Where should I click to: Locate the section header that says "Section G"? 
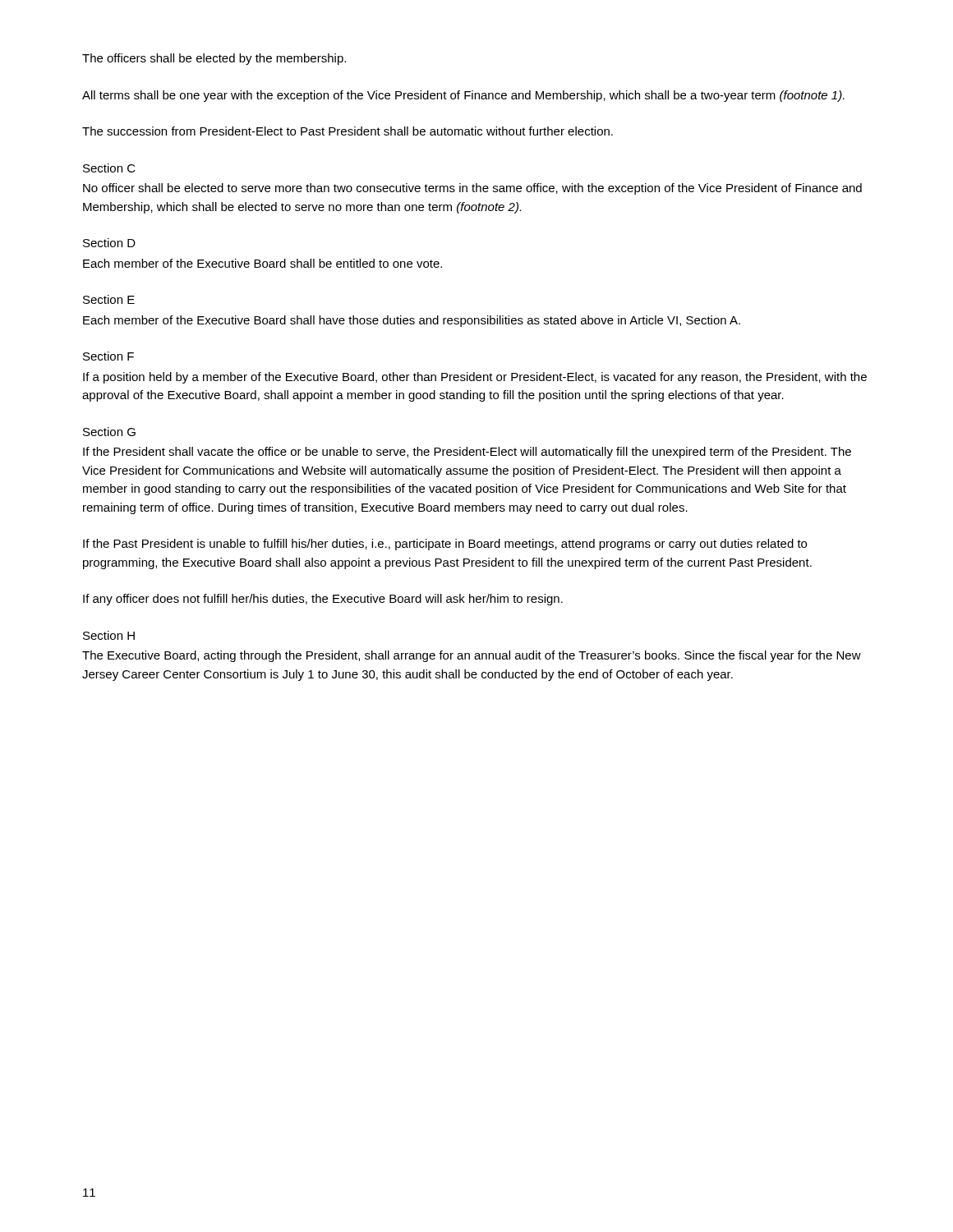[x=109, y=431]
